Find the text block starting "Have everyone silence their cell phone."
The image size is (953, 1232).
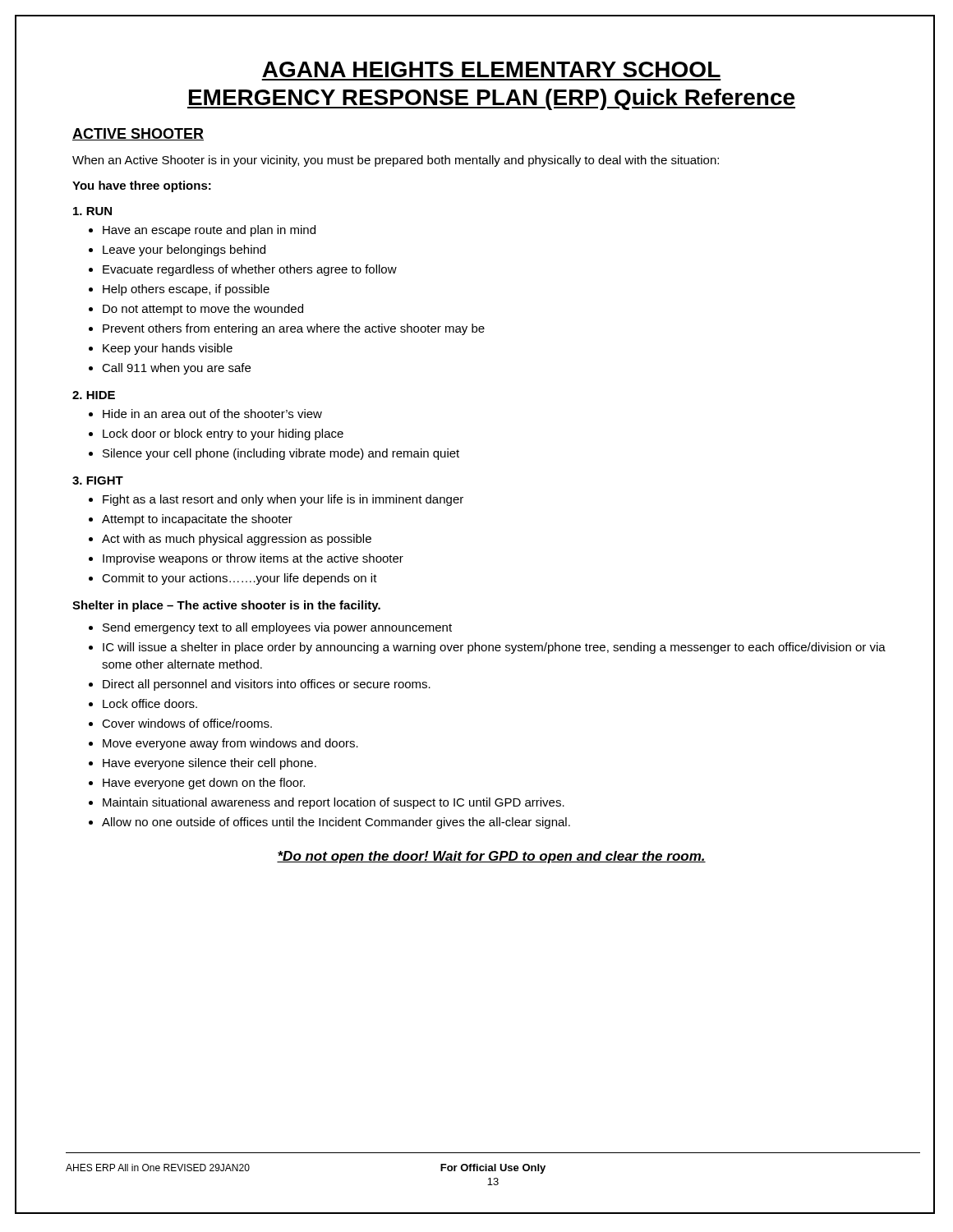[x=209, y=763]
